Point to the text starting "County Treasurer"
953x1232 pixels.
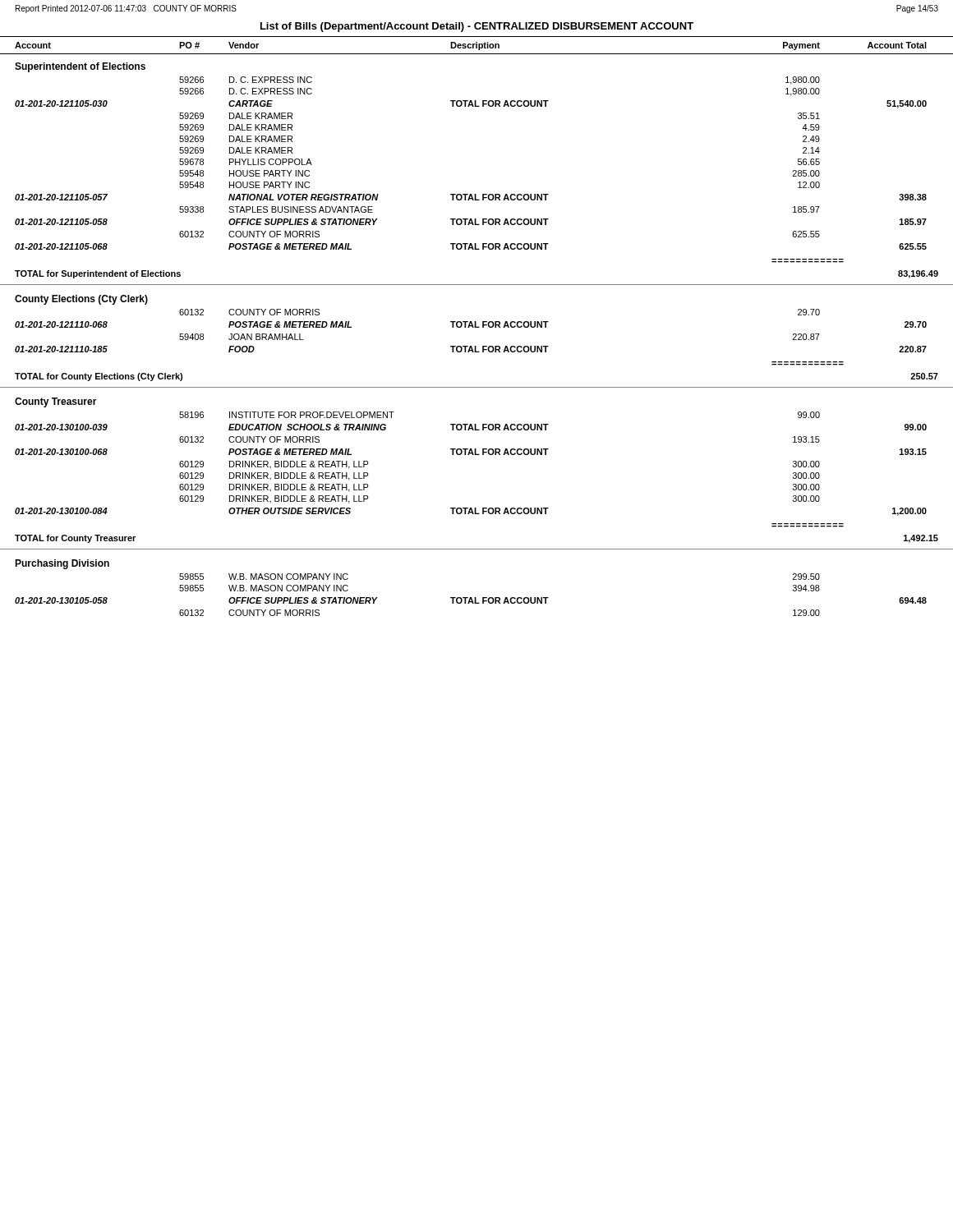tap(56, 402)
